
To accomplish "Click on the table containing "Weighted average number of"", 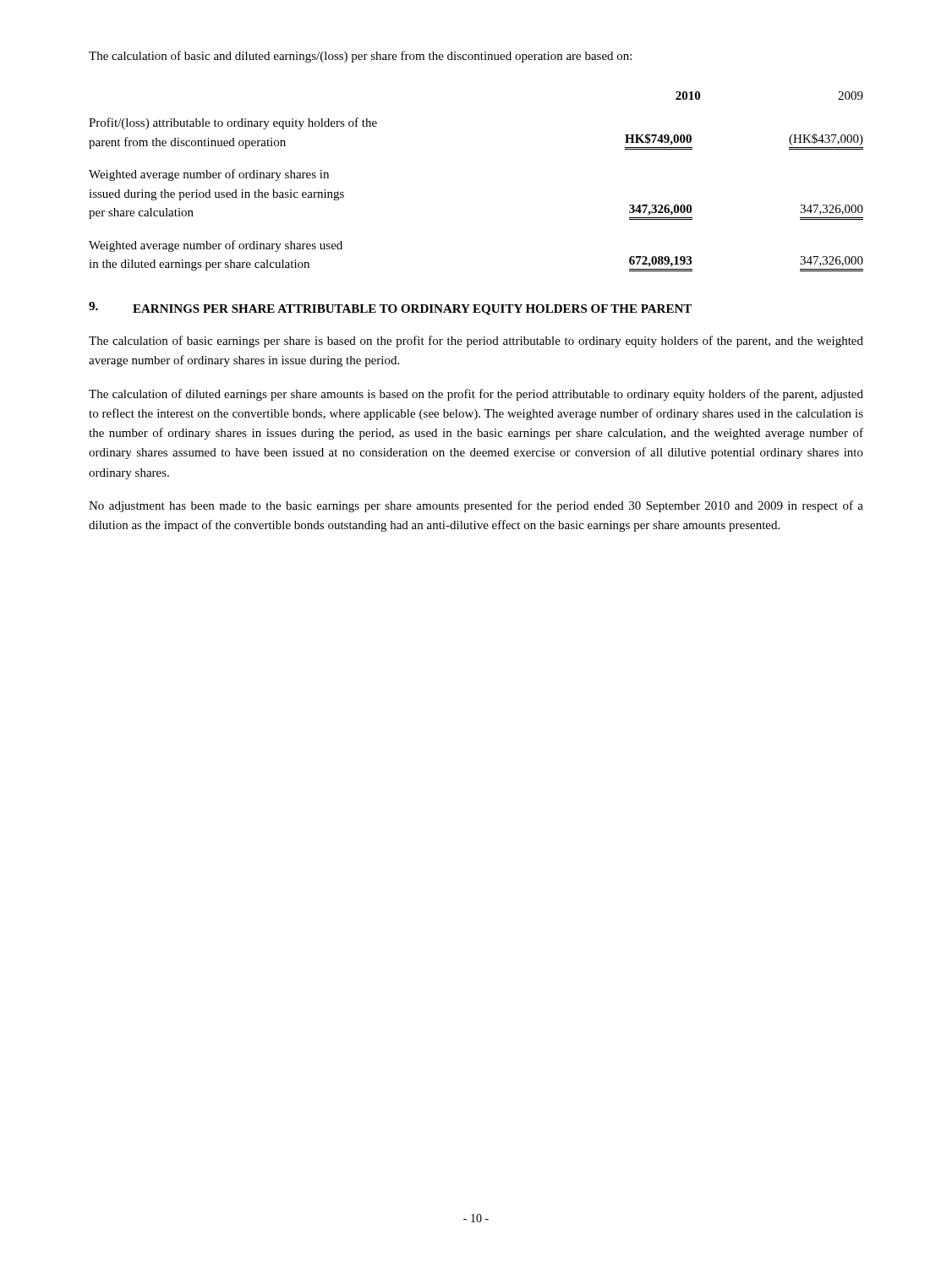I will pyautogui.click(x=476, y=180).
